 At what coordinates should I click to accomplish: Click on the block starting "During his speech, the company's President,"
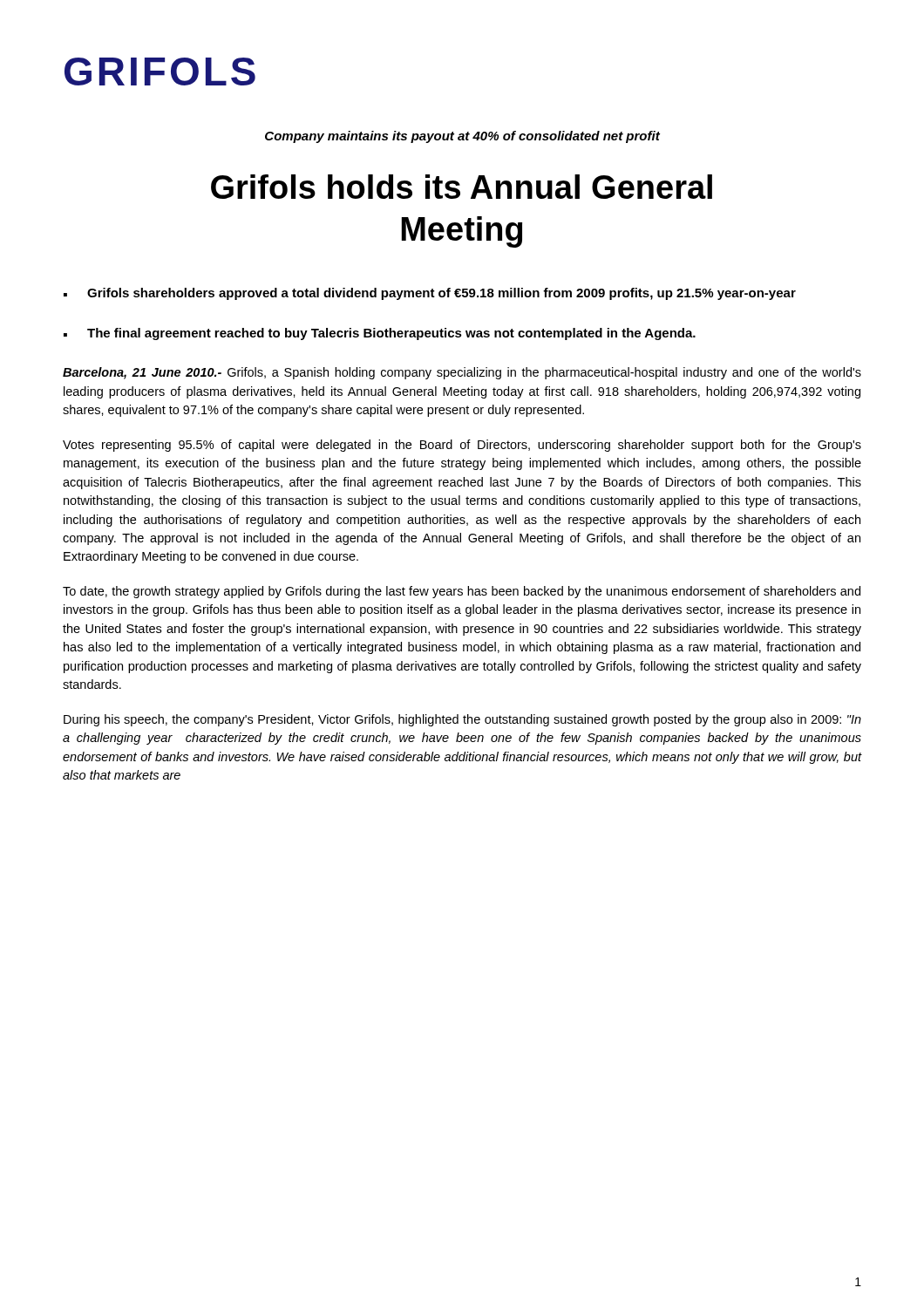tap(462, 747)
